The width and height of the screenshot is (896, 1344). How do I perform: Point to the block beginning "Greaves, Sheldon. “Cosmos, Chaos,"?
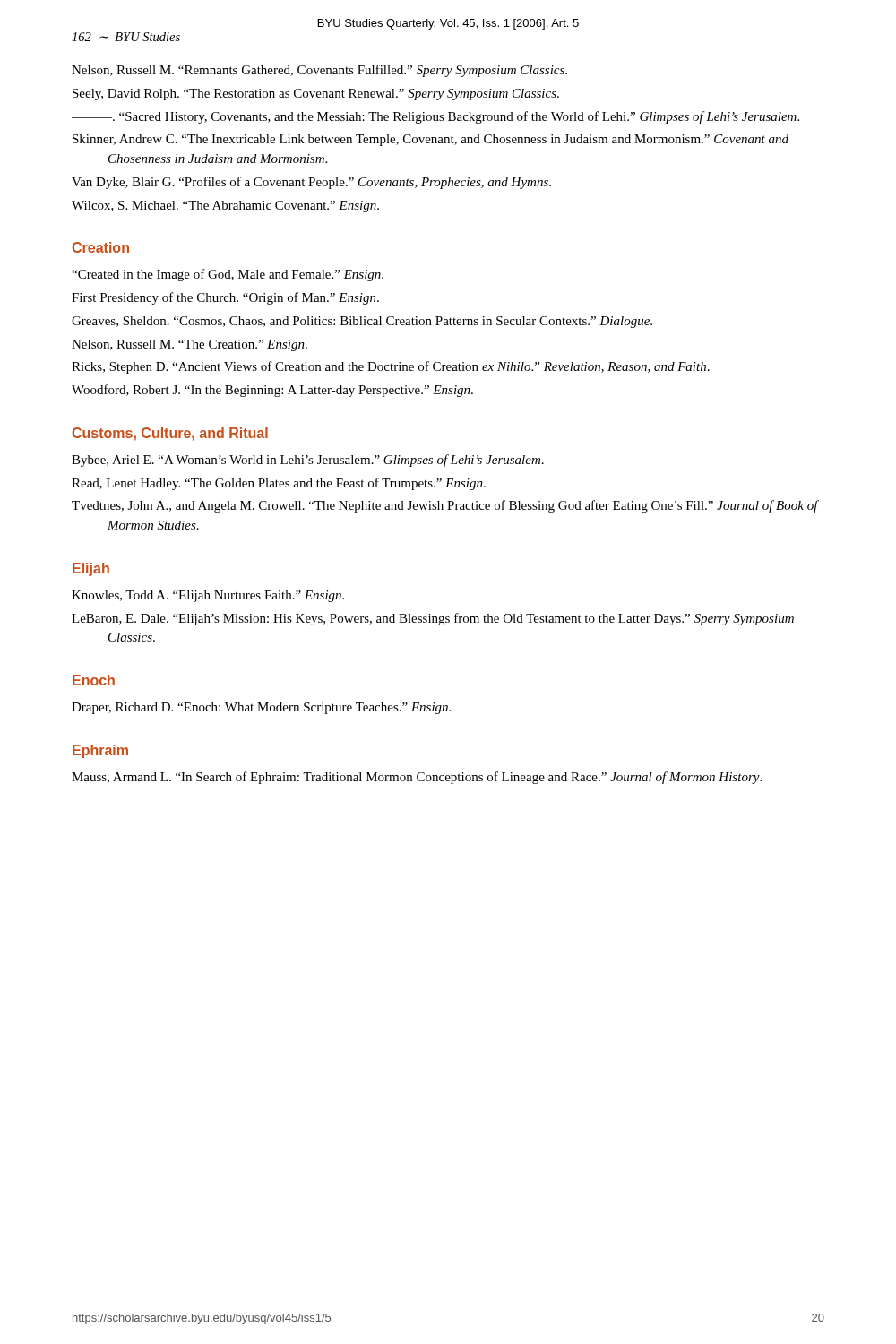pos(362,321)
